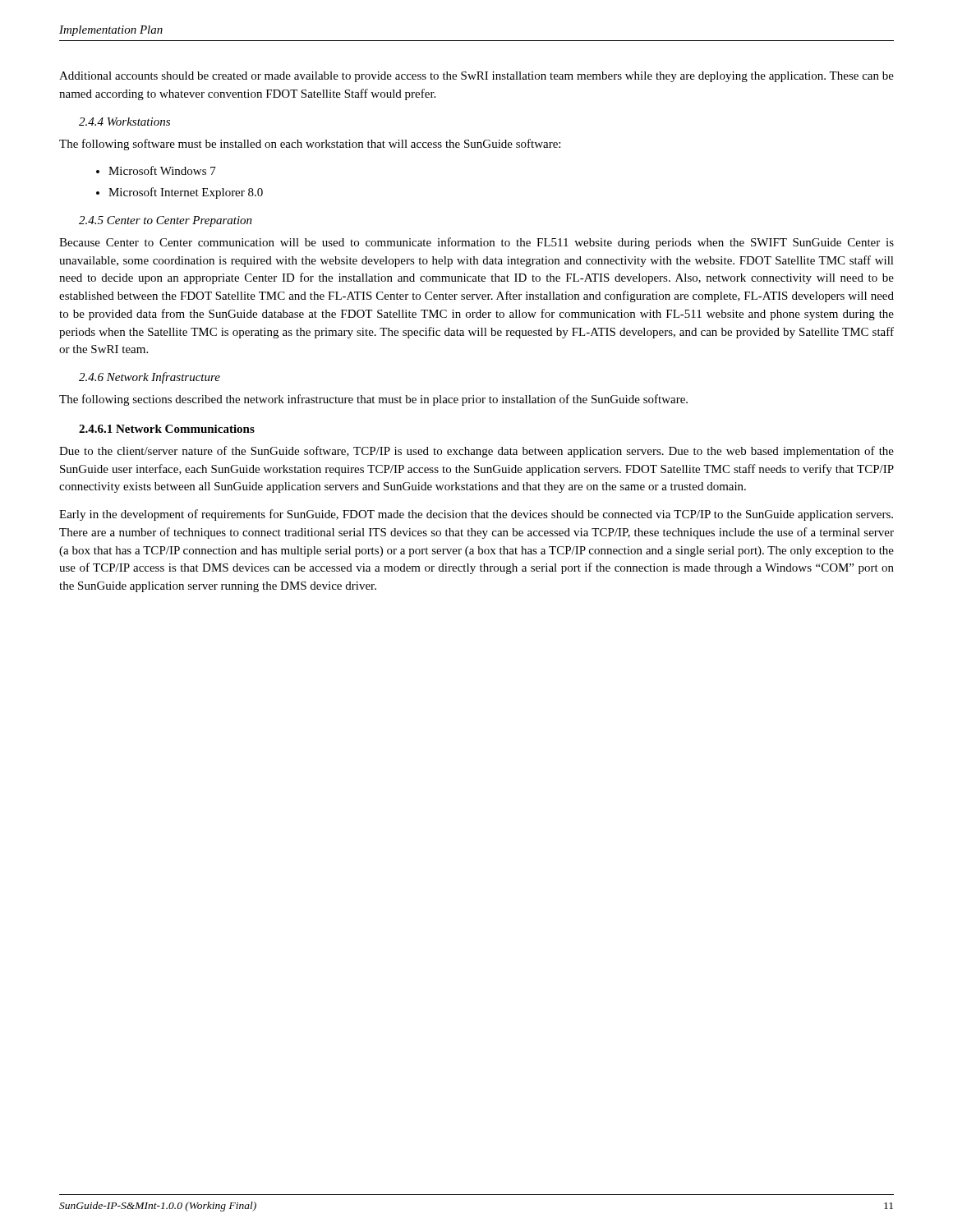
Task: Find the text block that says "Early in the development of requirements"
Action: click(476, 551)
